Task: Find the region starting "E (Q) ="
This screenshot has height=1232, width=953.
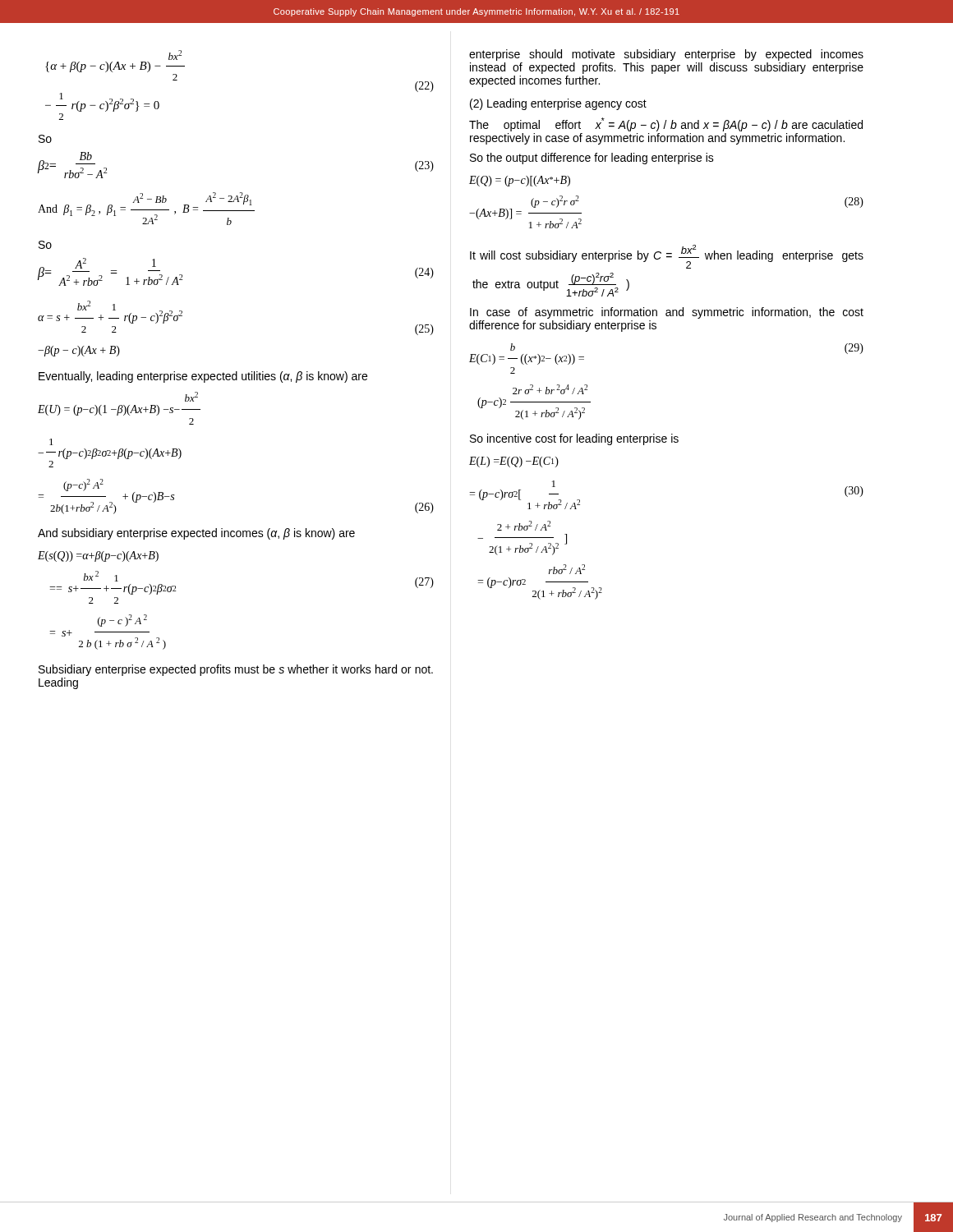Action: pyautogui.click(x=520, y=181)
